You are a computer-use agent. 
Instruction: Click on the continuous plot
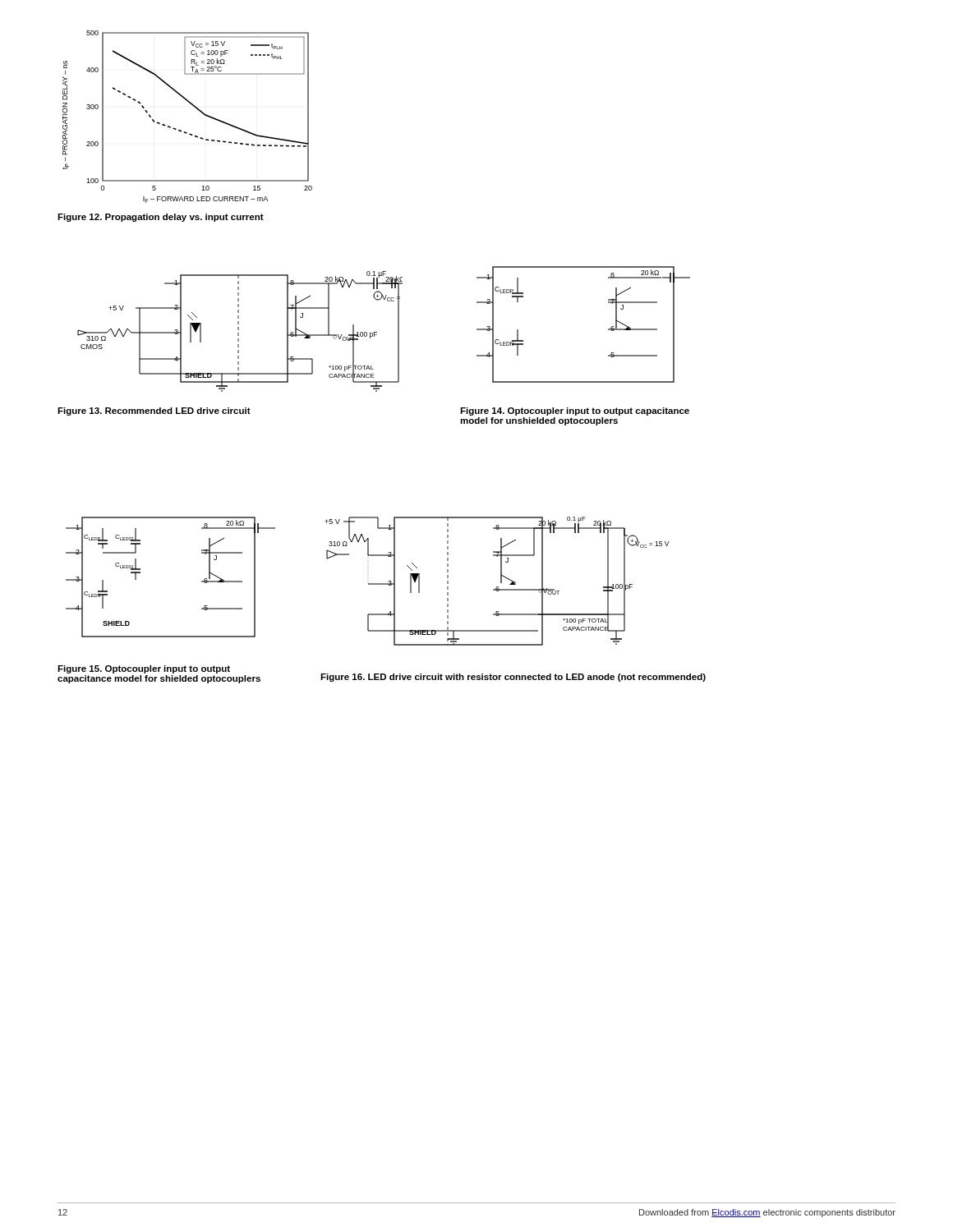(x=193, y=115)
